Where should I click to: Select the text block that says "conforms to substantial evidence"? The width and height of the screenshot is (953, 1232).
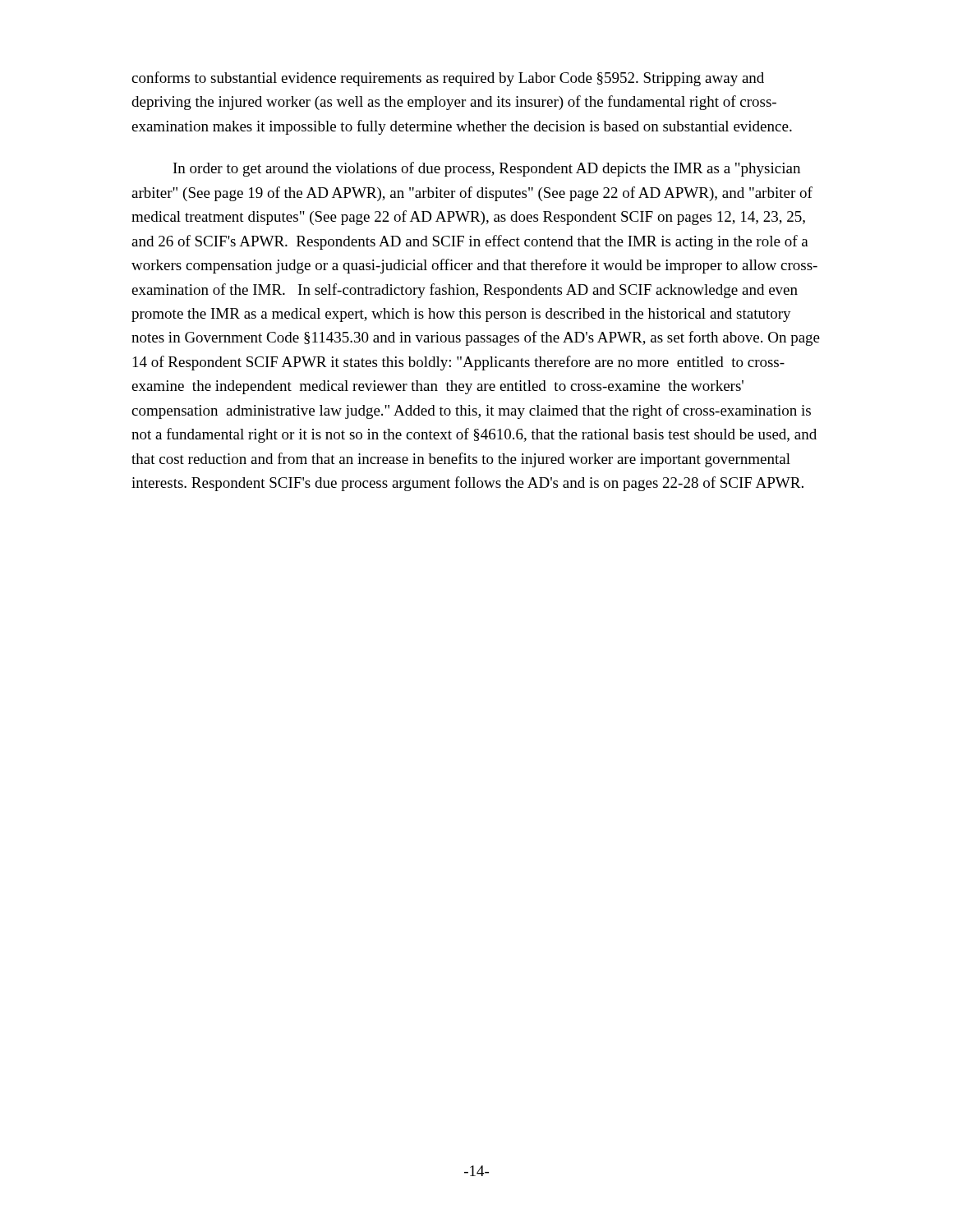point(462,102)
